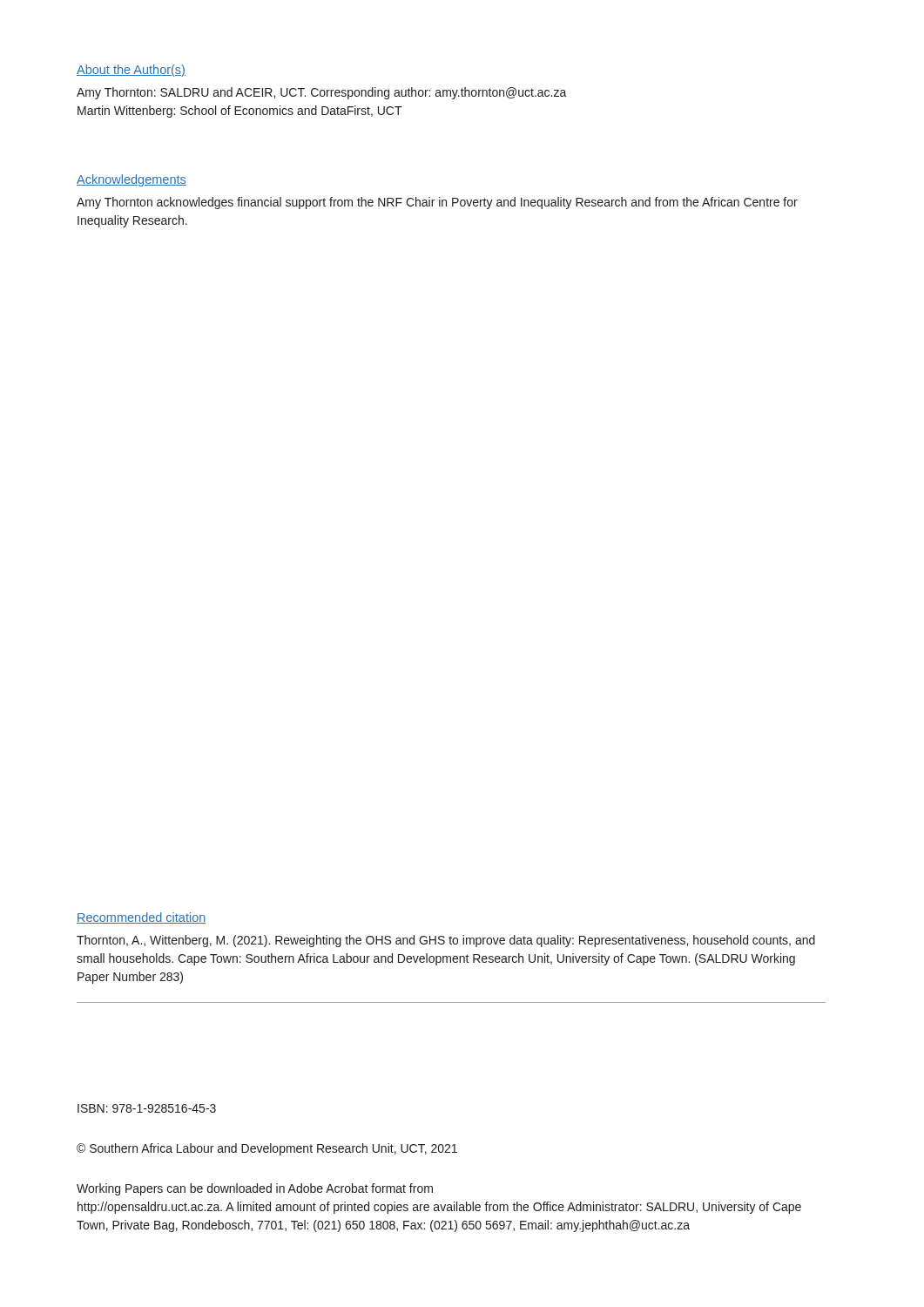Locate the text block that reads "Amy Thornton acknowledges financial support from"
This screenshot has height=1307, width=924.
[451, 212]
